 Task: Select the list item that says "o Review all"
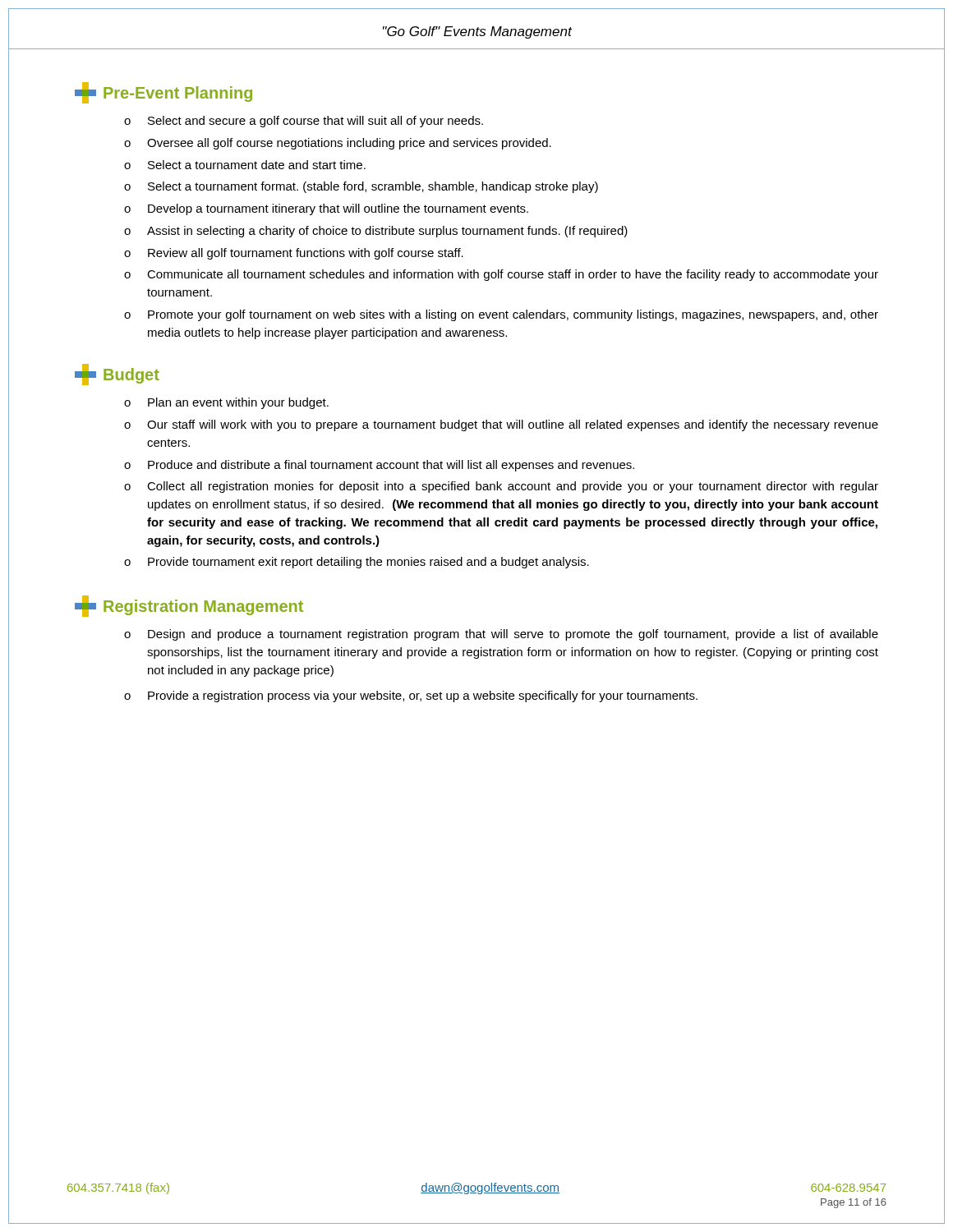294,254
